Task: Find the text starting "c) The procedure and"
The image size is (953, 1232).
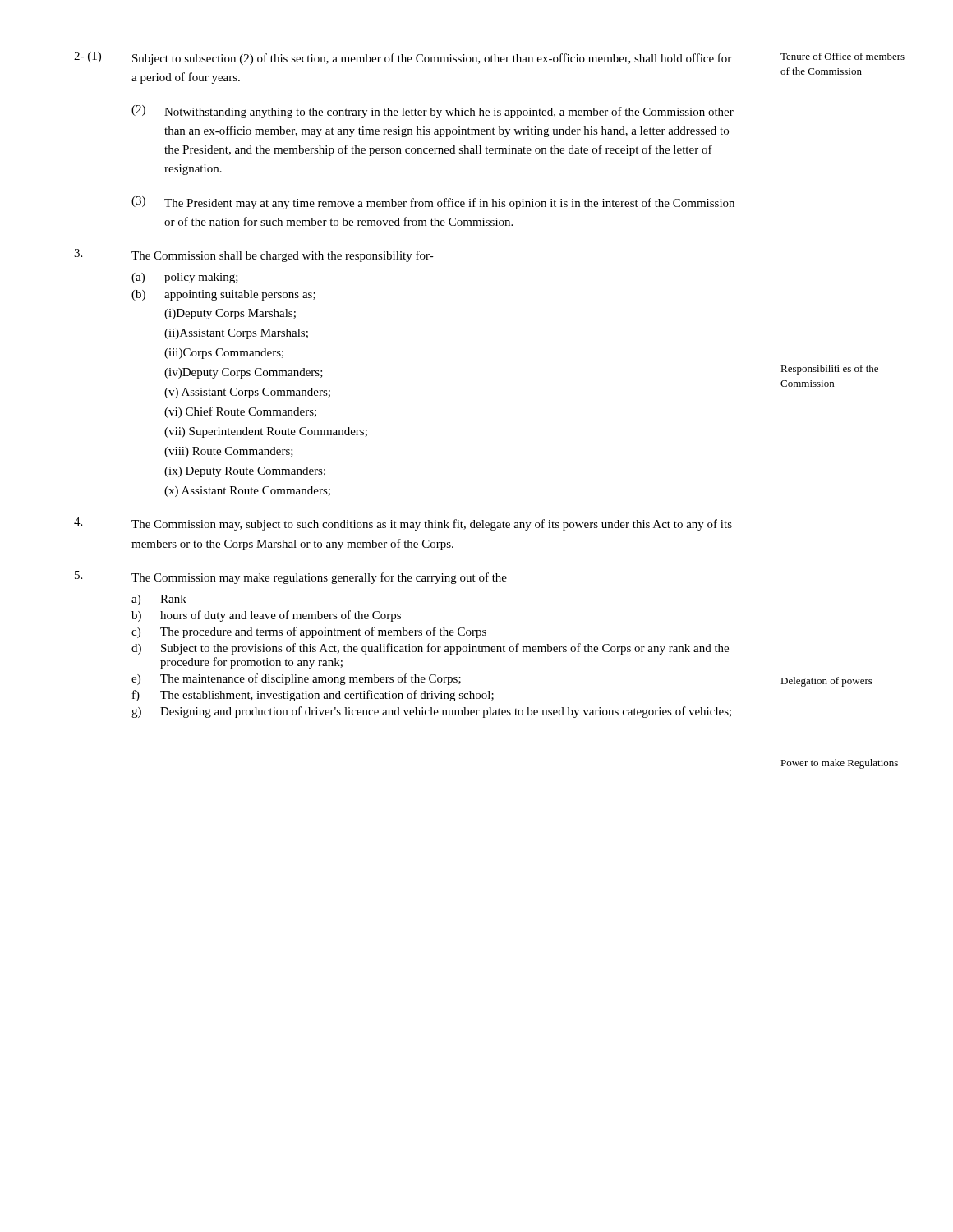Action: pyautogui.click(x=309, y=632)
